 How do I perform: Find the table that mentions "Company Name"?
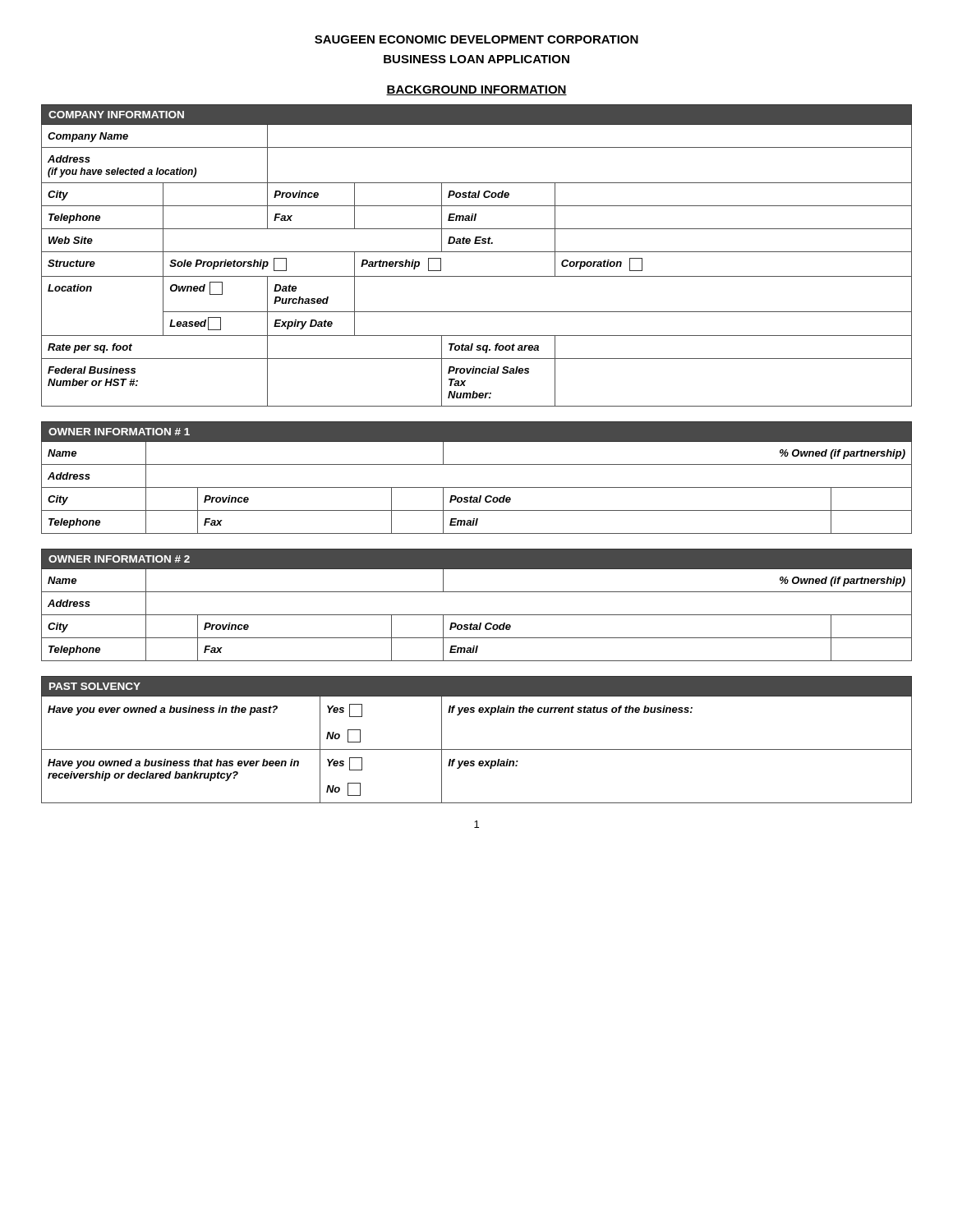click(476, 256)
